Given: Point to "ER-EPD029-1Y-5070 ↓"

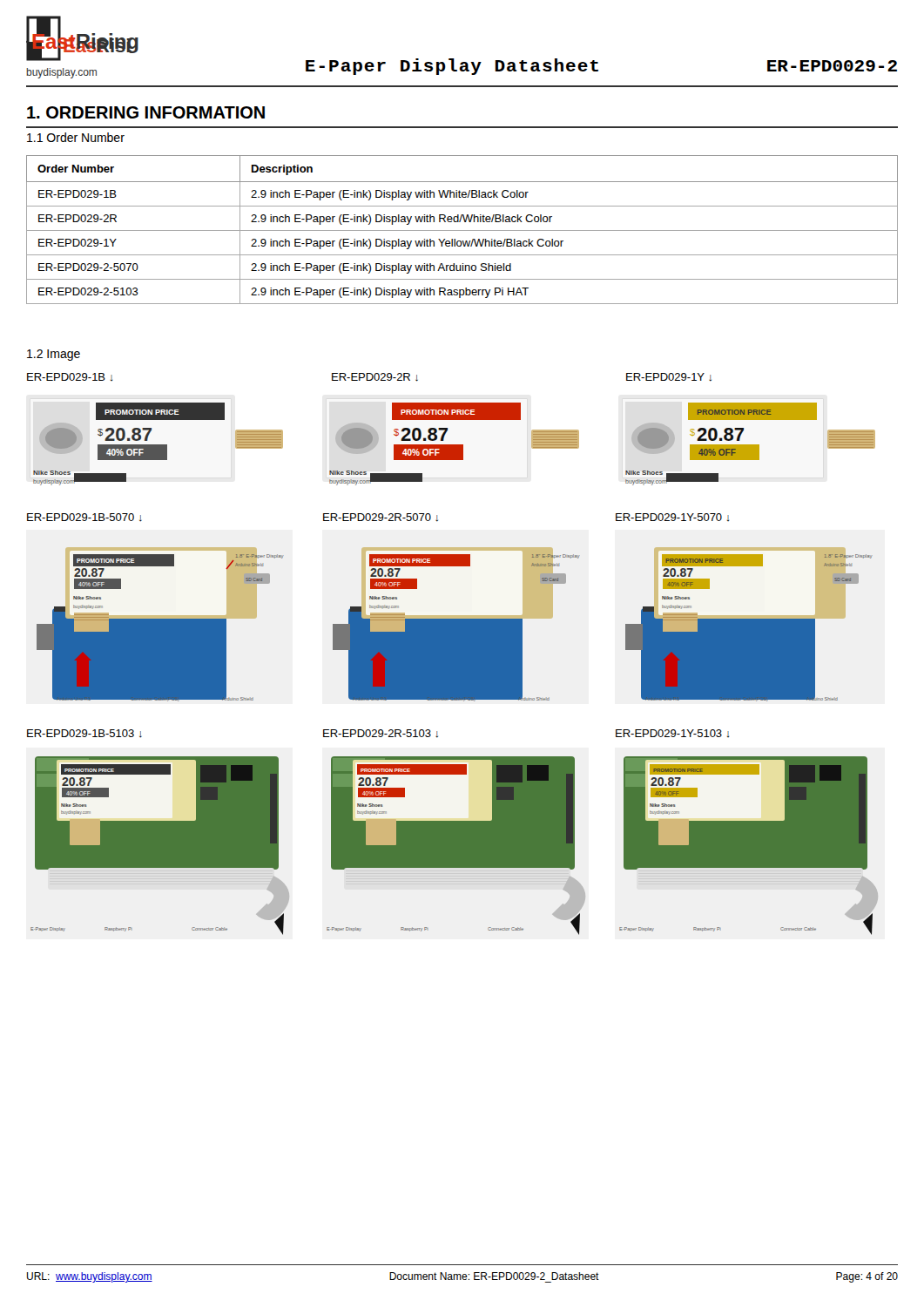Looking at the screenshot, I should (x=673, y=517).
